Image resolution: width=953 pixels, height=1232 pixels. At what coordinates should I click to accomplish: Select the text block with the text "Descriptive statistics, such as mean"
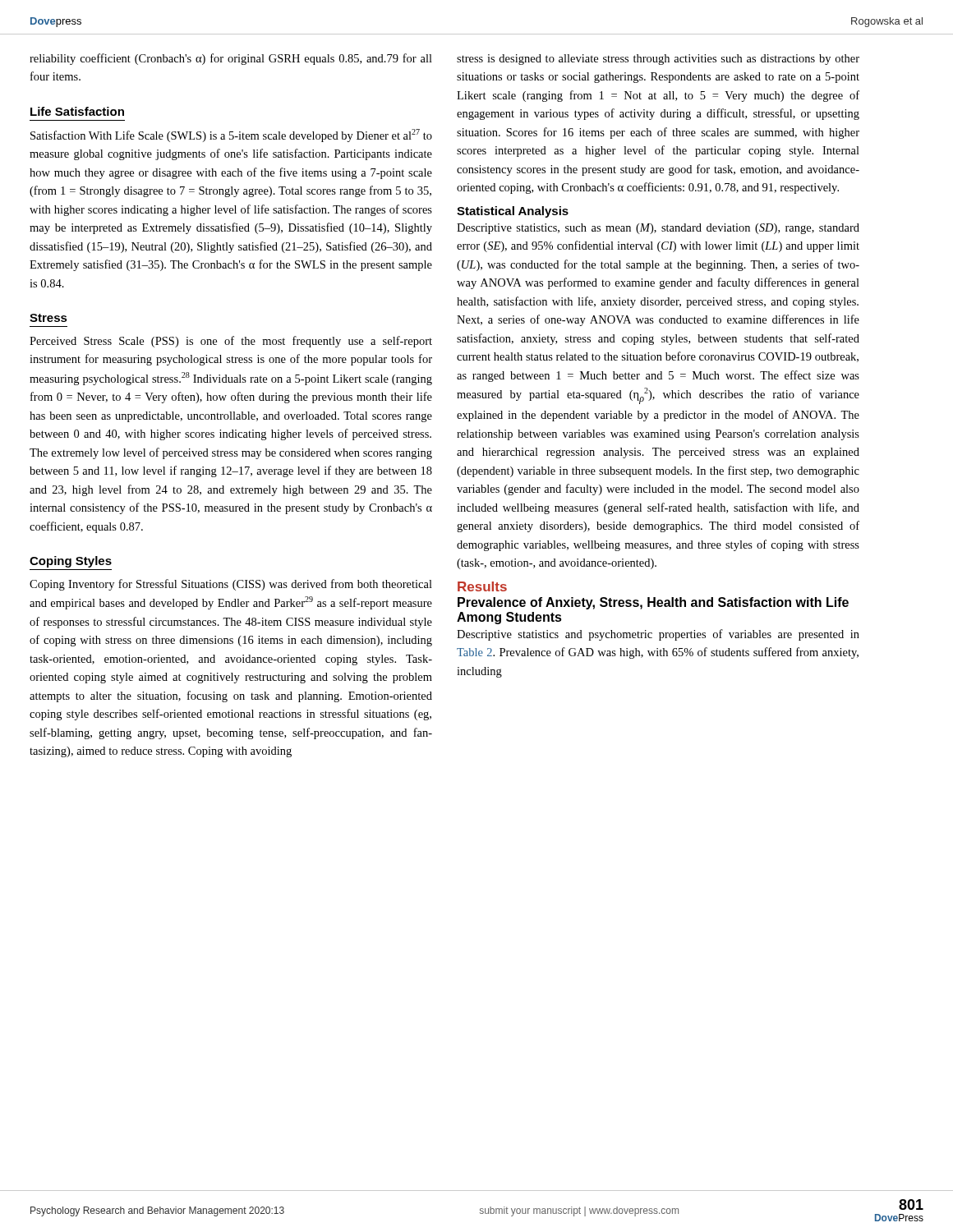click(658, 395)
